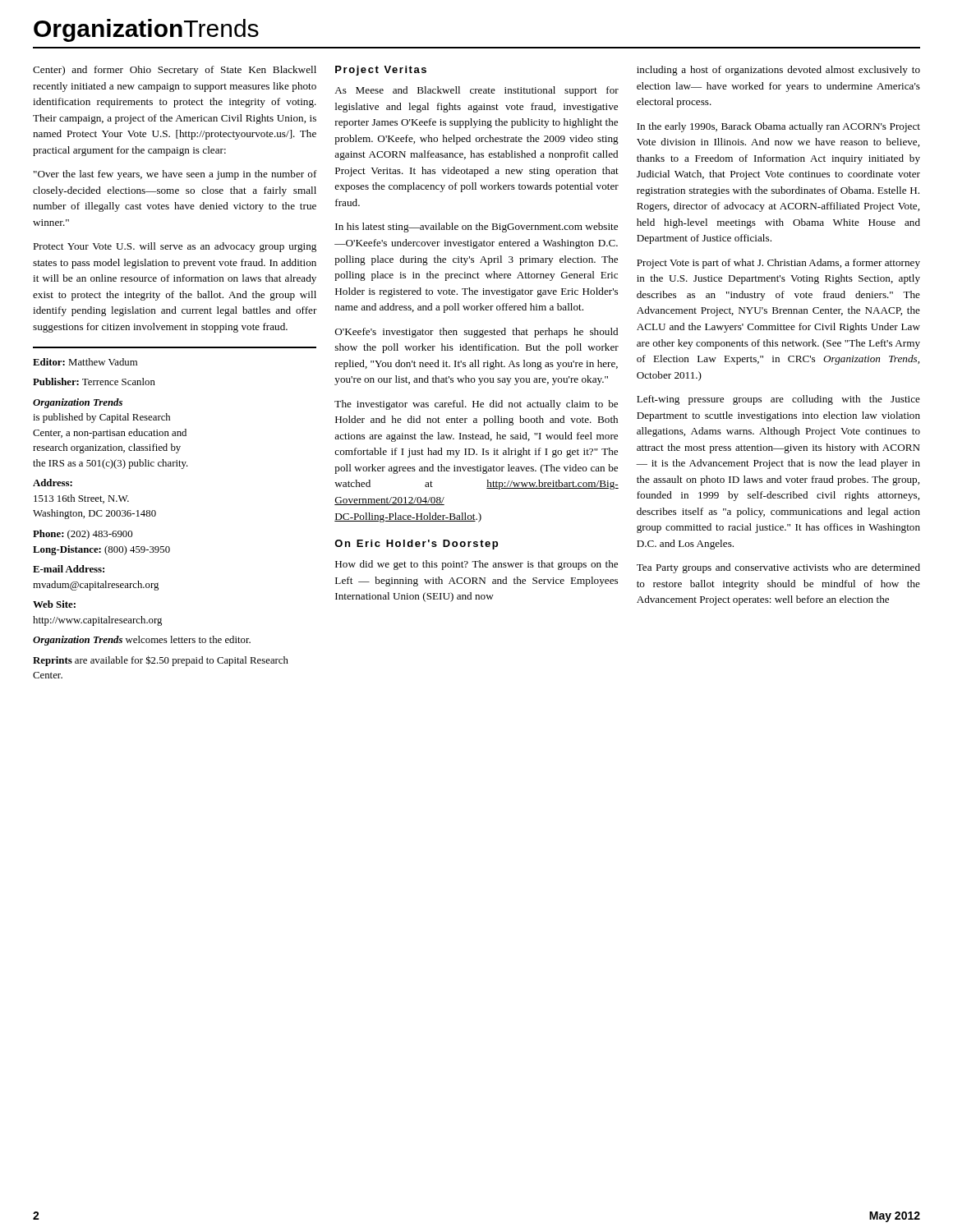Click on the text block that says "Left-wing pressure groups are"
953x1232 pixels.
point(778,471)
